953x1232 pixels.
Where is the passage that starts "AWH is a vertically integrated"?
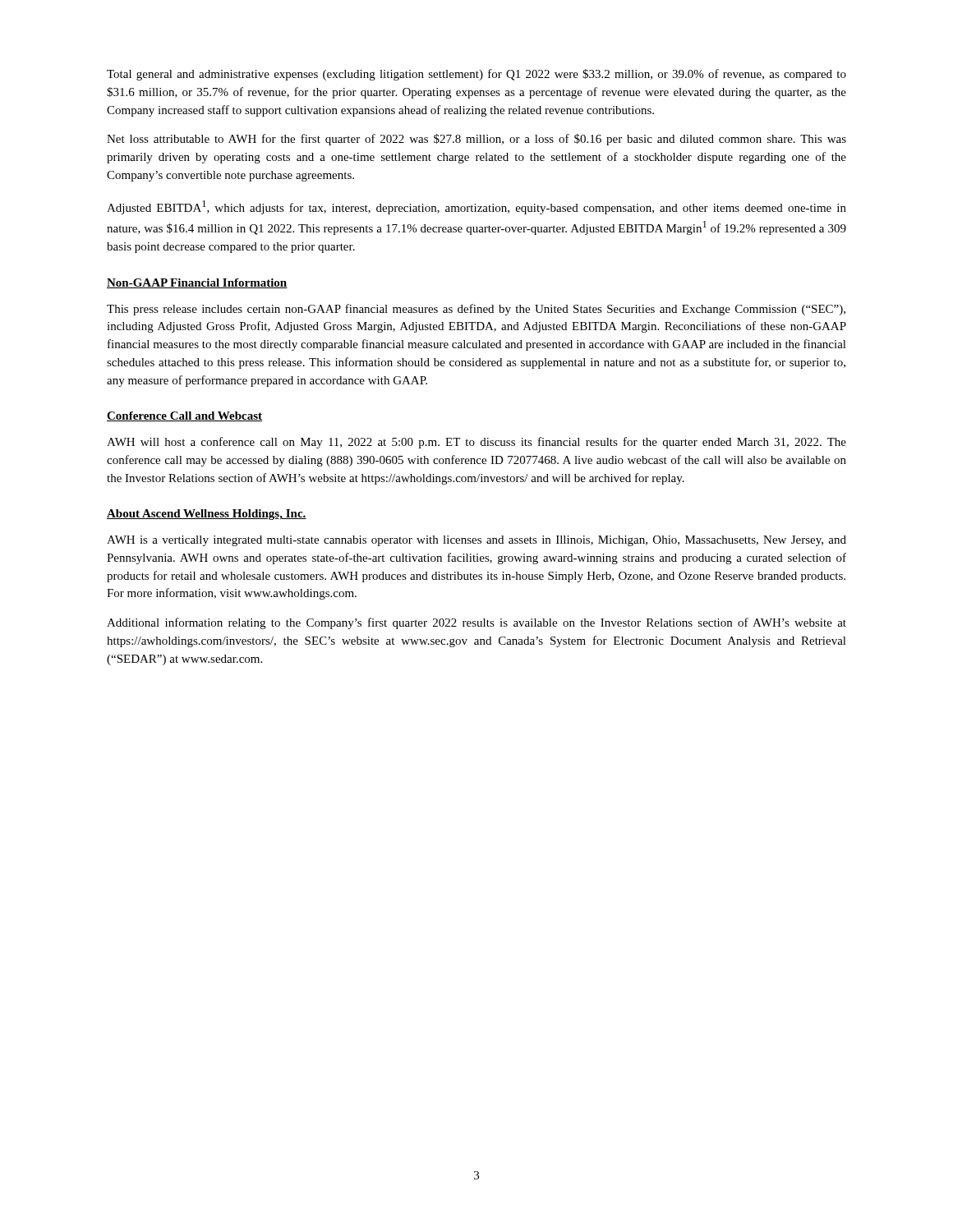[x=476, y=567]
